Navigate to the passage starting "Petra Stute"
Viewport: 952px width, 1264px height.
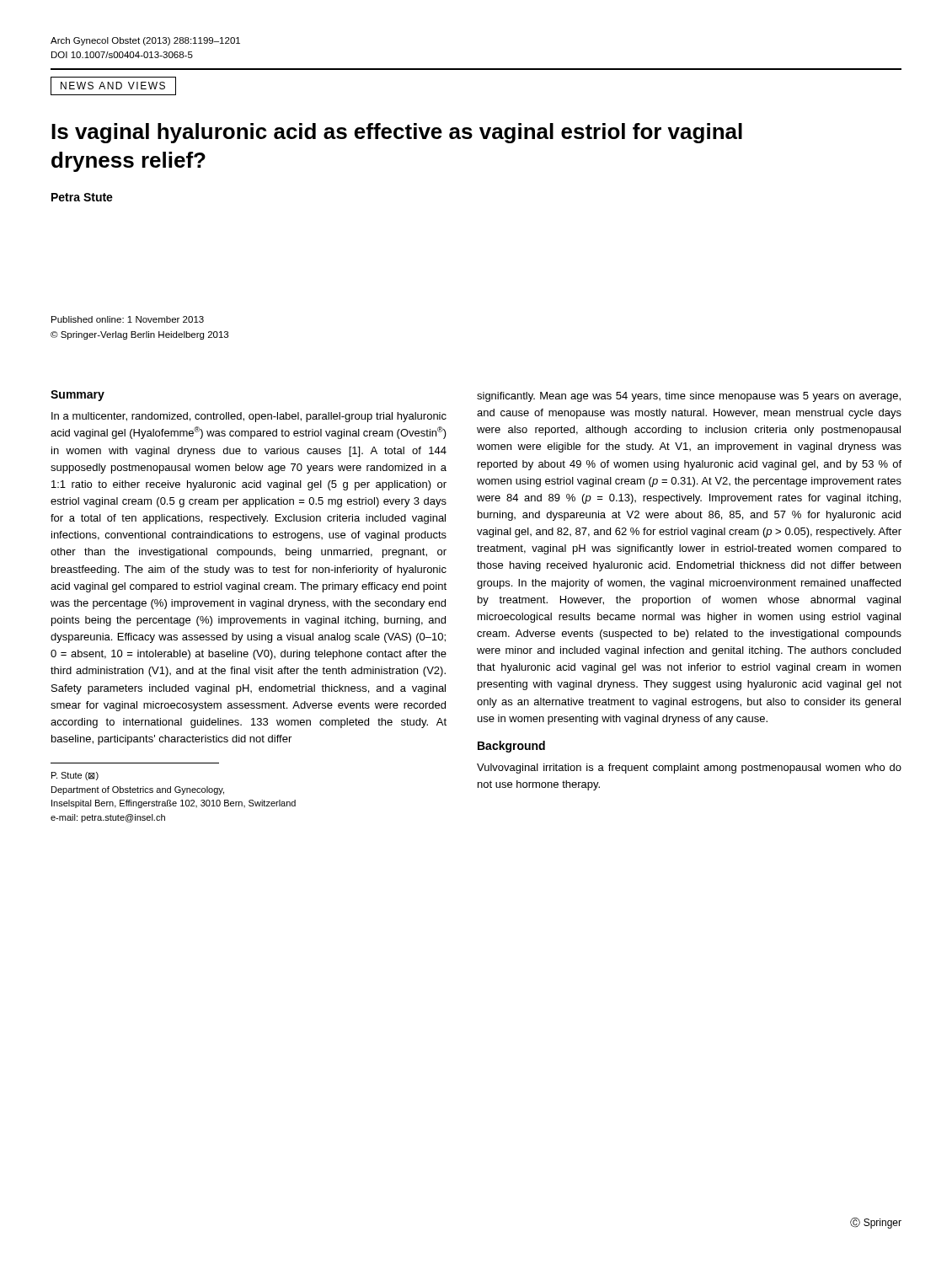[x=82, y=197]
